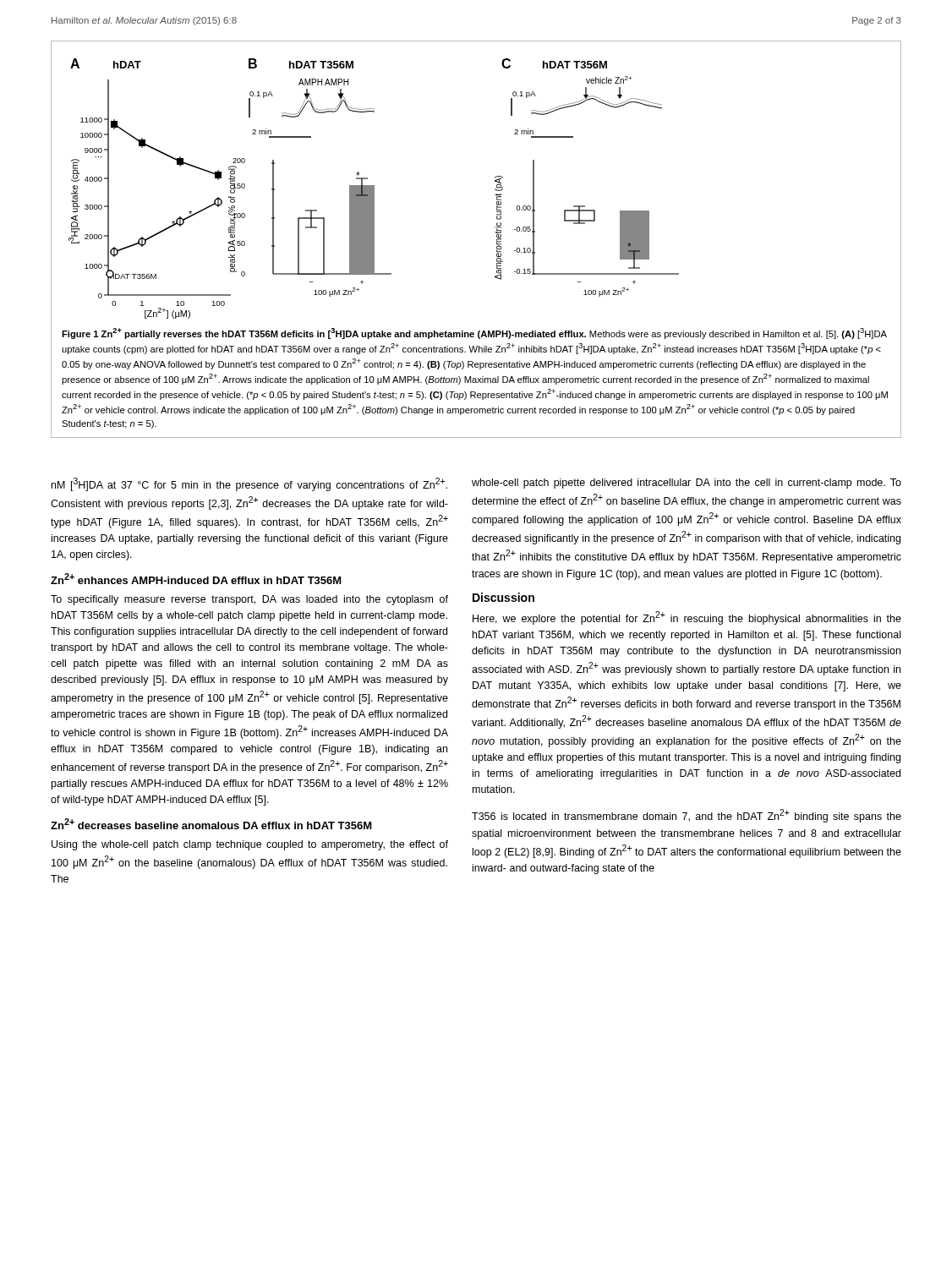Screen dimensions: 1268x952
Task: Locate the block starting "Zn2+ decreases baseline anomalous DA efflux in"
Action: pos(211,825)
